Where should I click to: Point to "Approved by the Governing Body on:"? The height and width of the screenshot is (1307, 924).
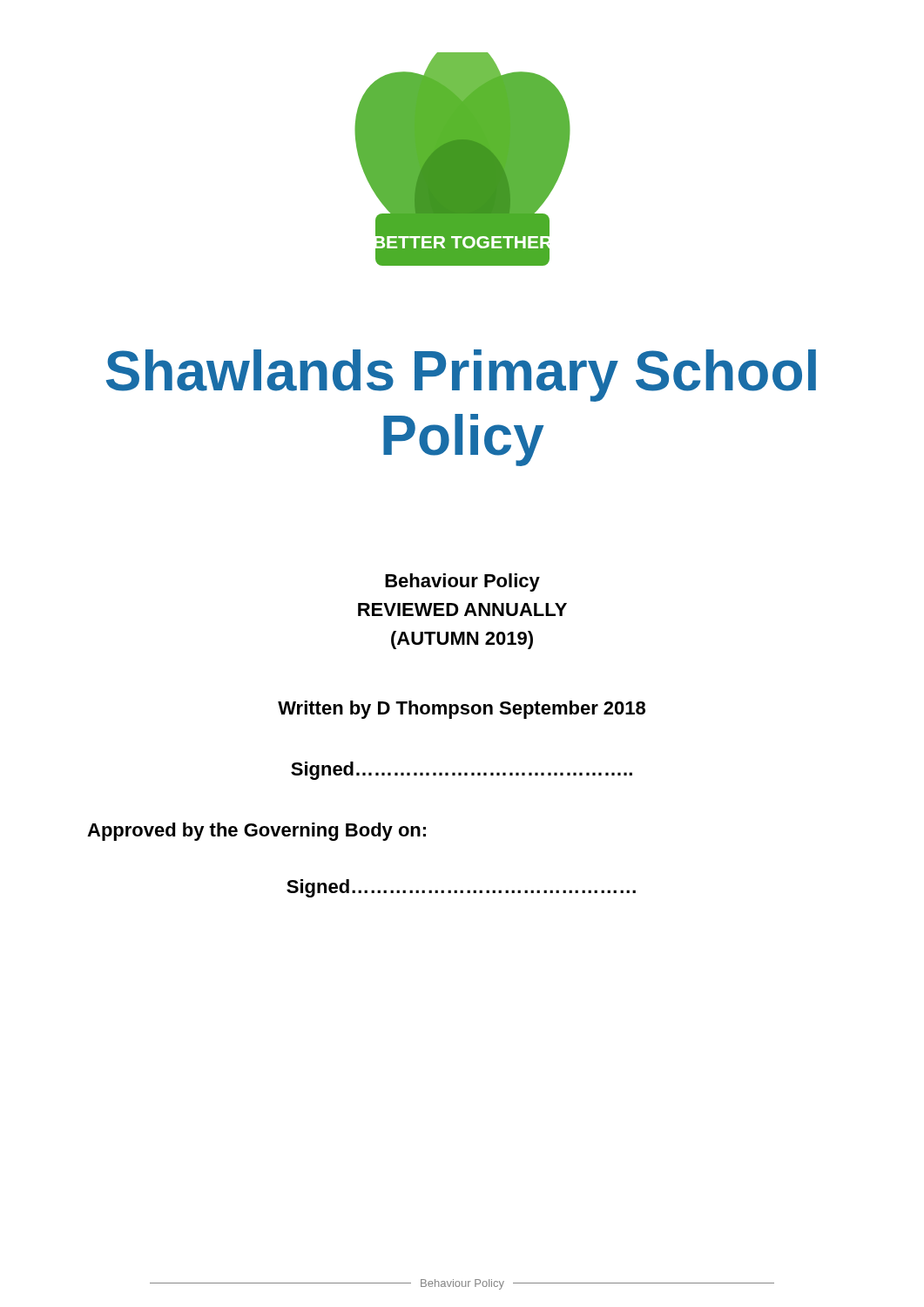click(256, 832)
